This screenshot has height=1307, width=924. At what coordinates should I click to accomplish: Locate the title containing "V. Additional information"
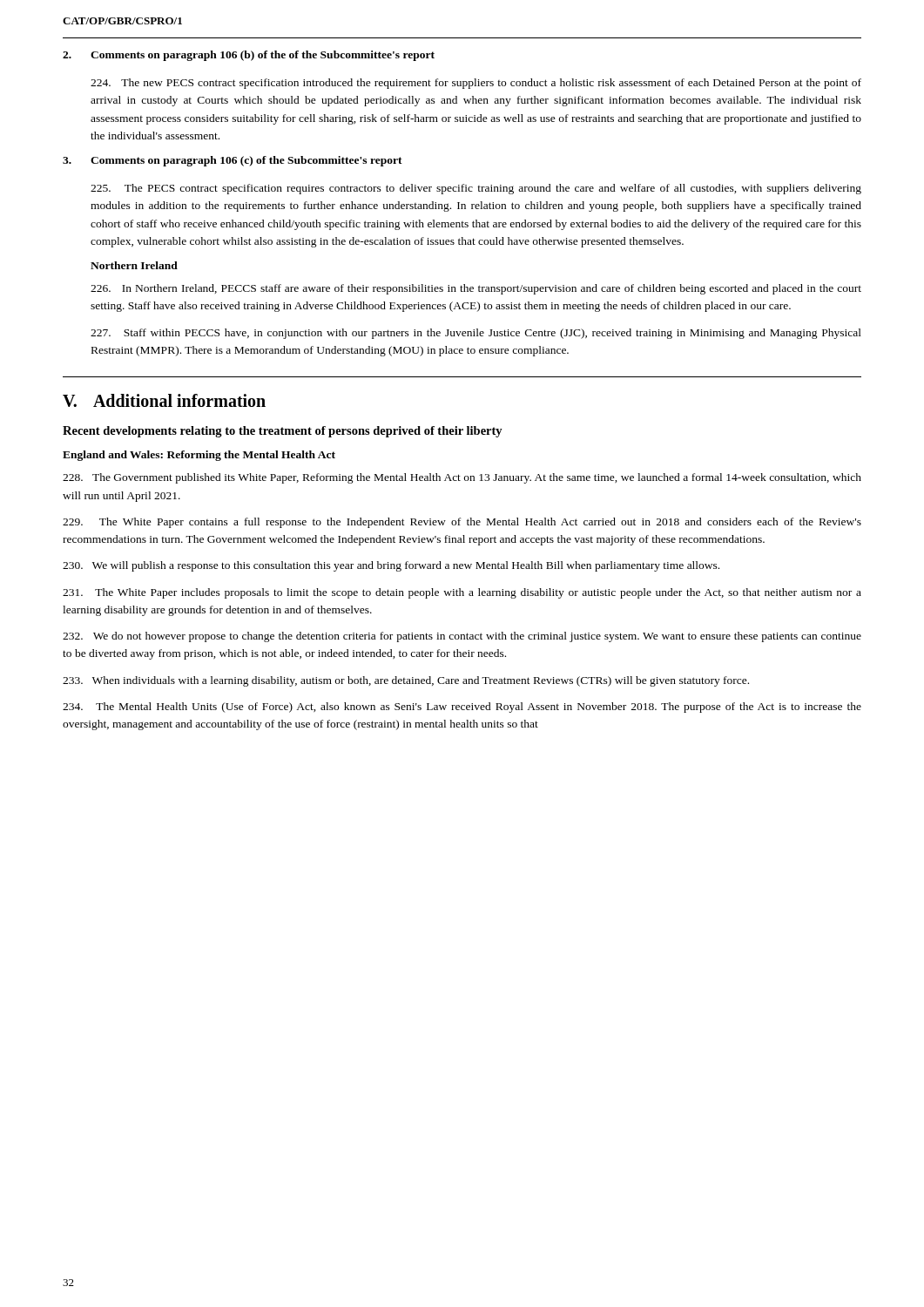(164, 401)
